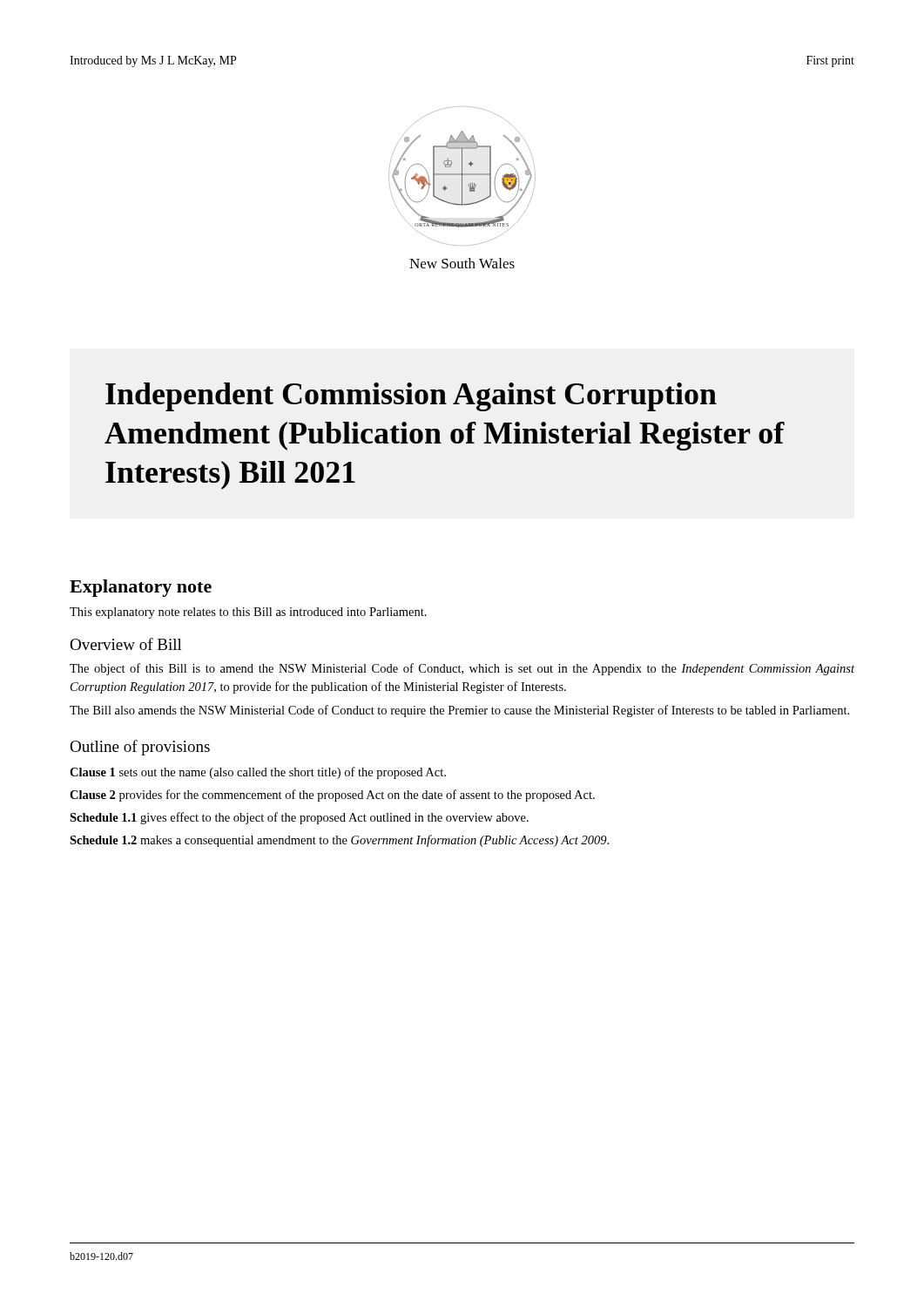This screenshot has width=924, height=1307.
Task: Point to "Outline of provisions"
Action: 140,746
